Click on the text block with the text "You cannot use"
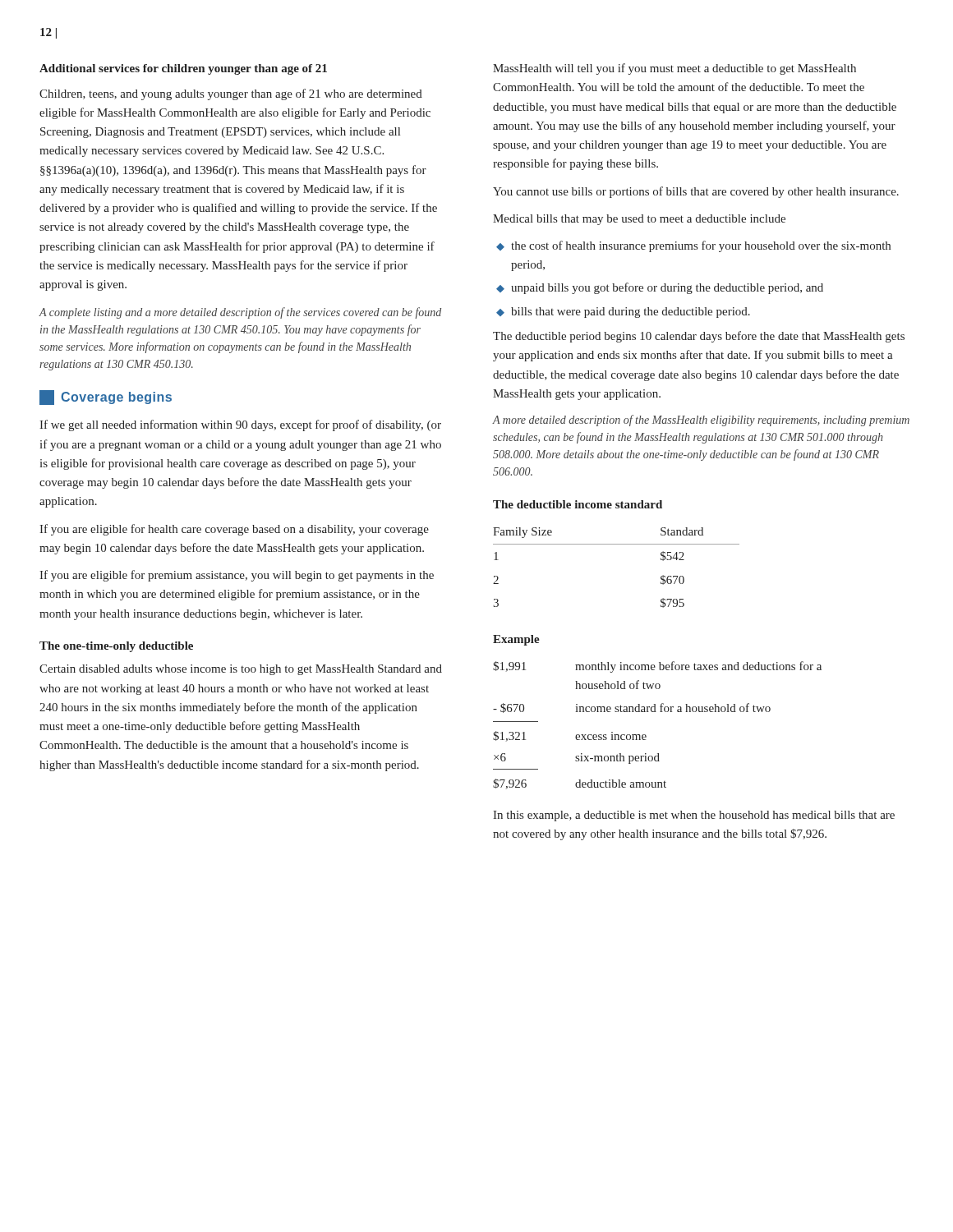The height and width of the screenshot is (1232, 953). coord(696,191)
